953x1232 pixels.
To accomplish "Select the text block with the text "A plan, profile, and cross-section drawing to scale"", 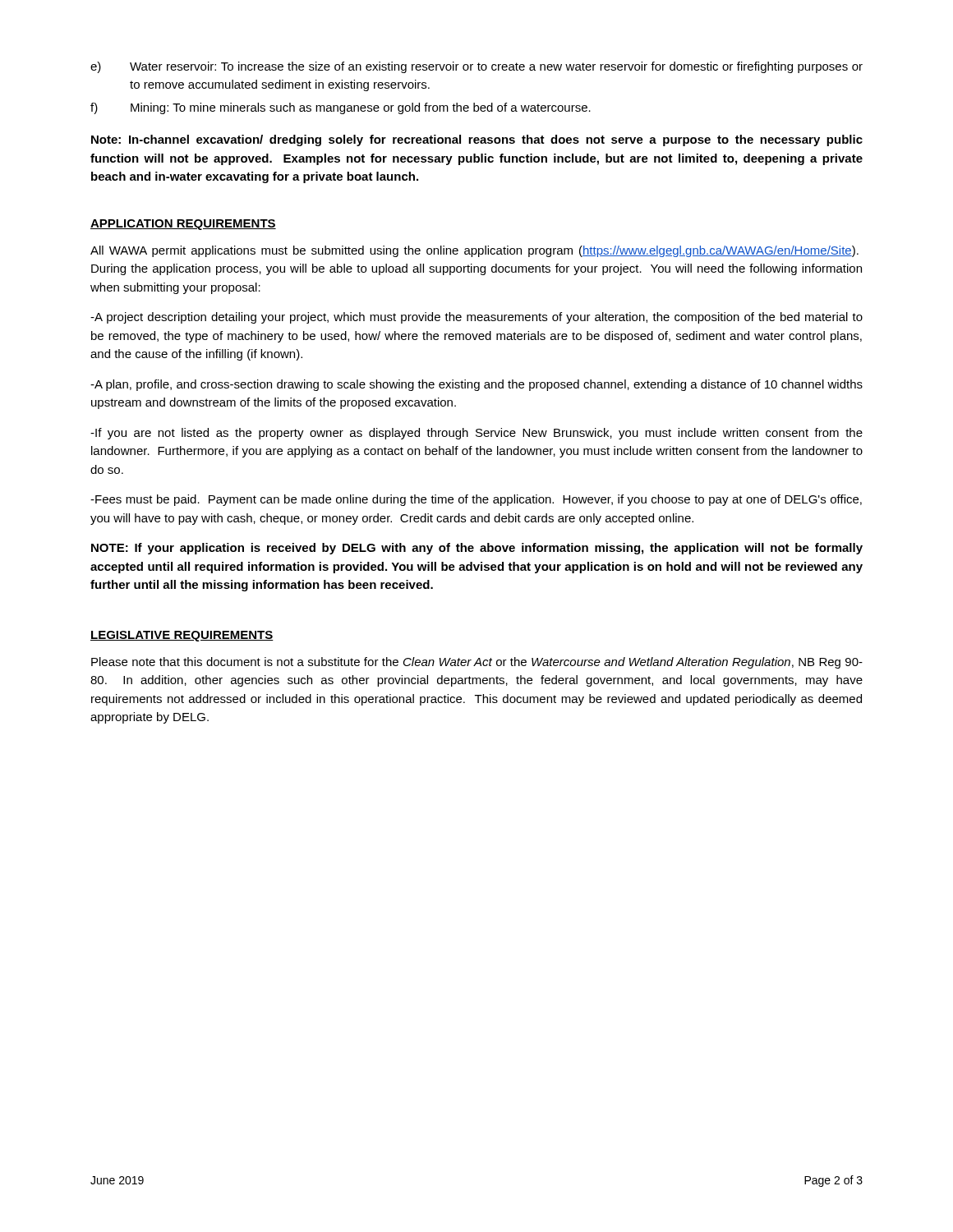I will click(476, 393).
